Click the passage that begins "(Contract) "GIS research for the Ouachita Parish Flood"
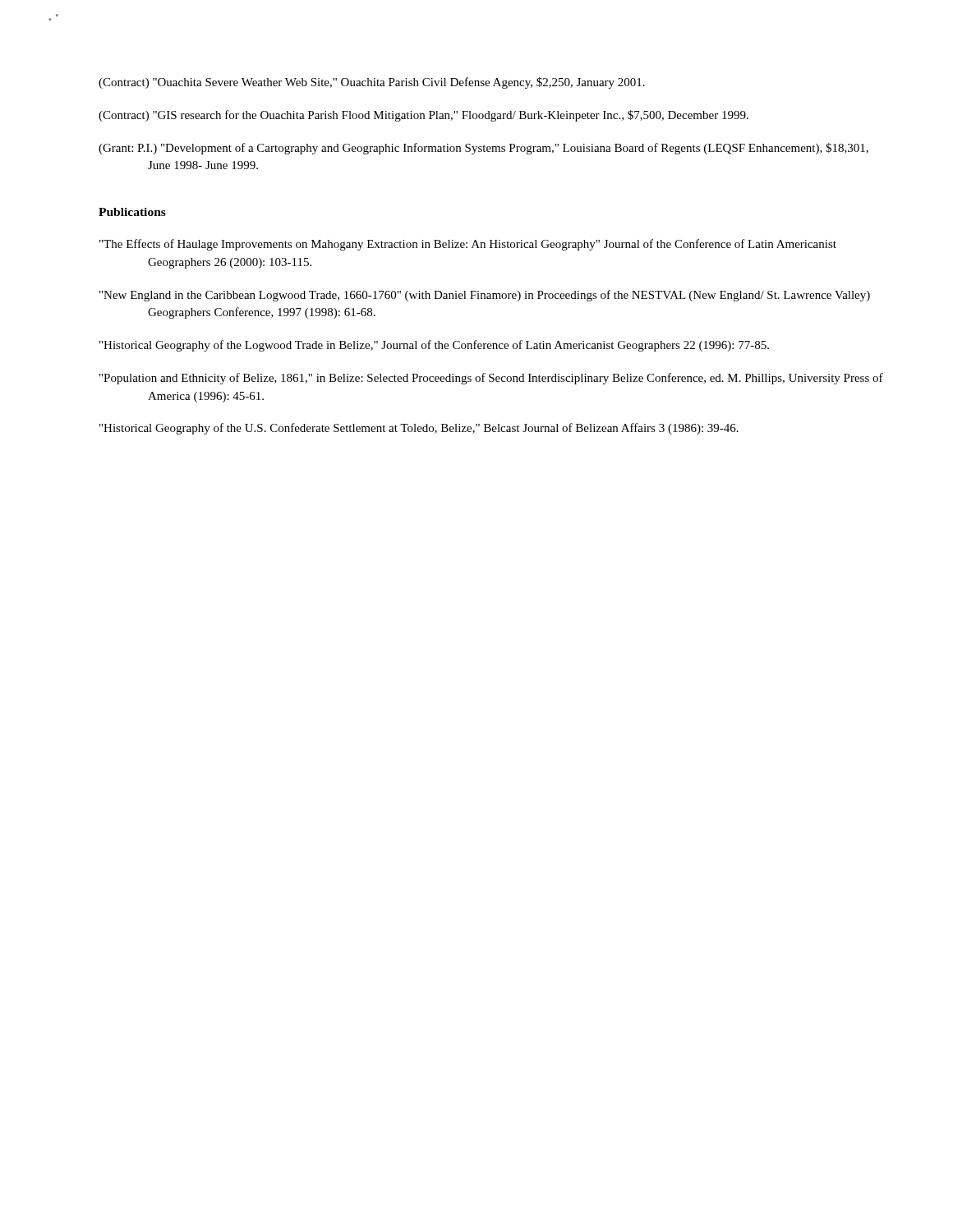Viewport: 953px width, 1232px height. point(424,115)
